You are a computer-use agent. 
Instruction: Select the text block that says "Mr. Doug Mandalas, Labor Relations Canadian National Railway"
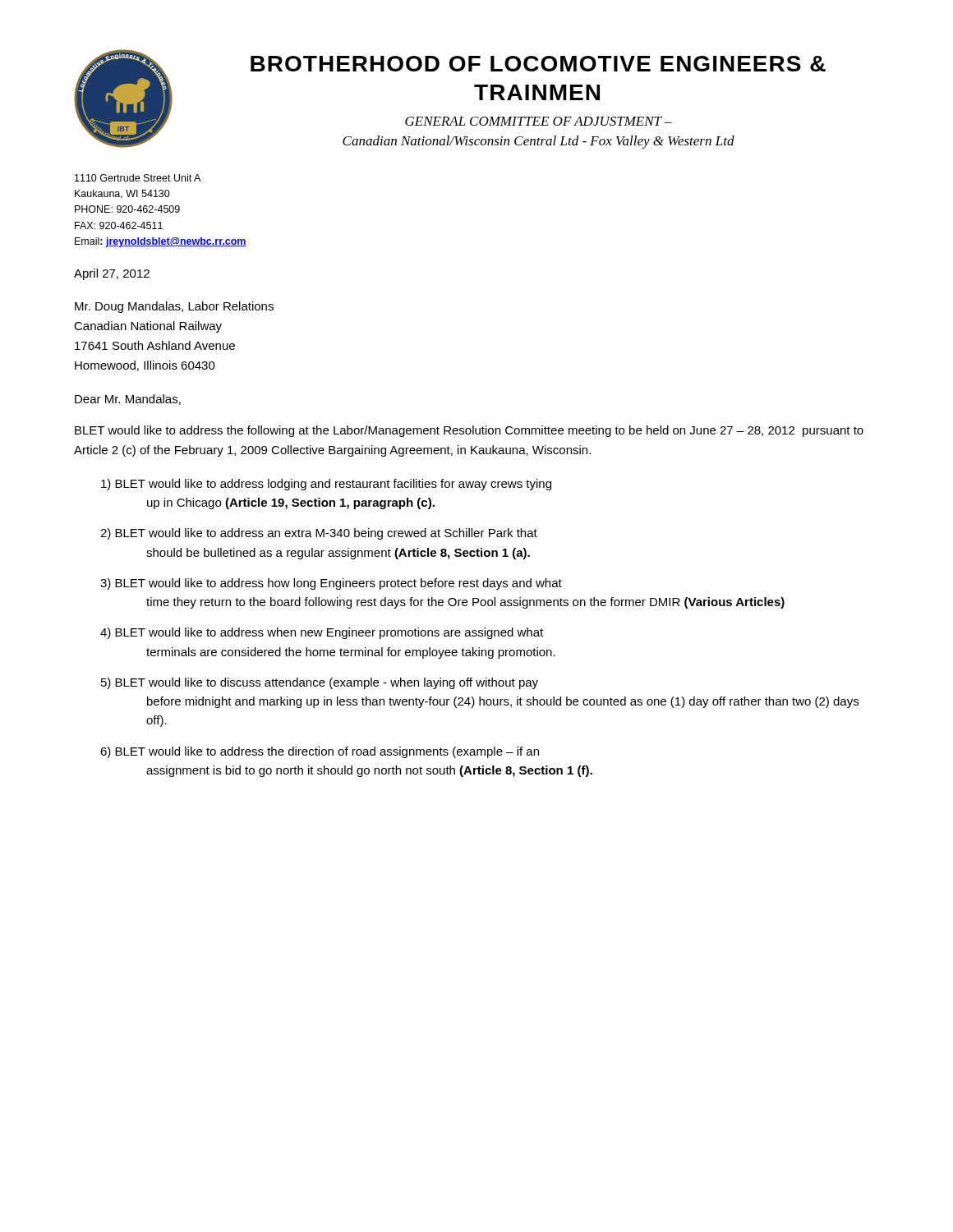point(174,336)
